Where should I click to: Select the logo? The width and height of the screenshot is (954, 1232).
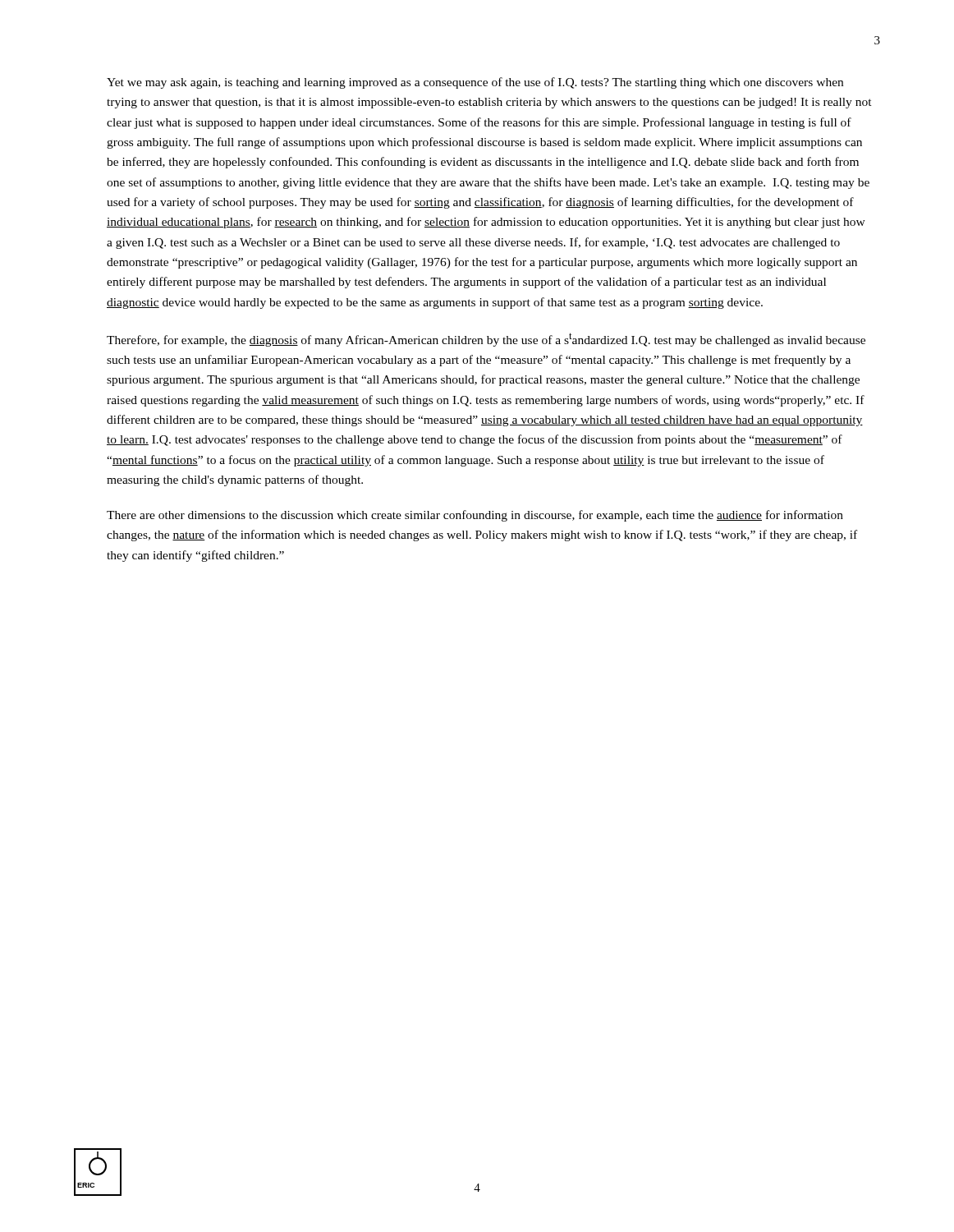pos(103,1173)
